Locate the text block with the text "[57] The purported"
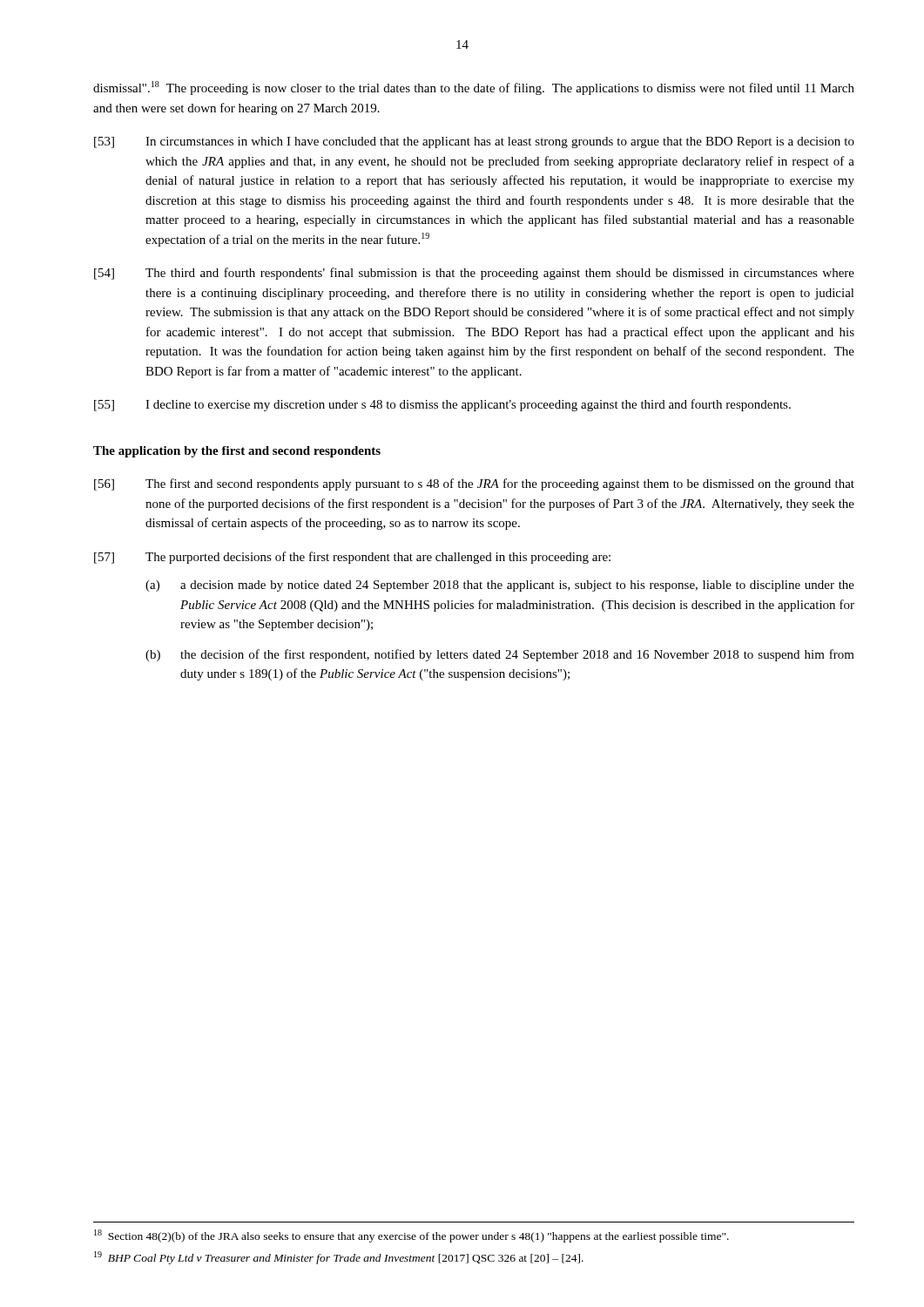 [x=474, y=620]
